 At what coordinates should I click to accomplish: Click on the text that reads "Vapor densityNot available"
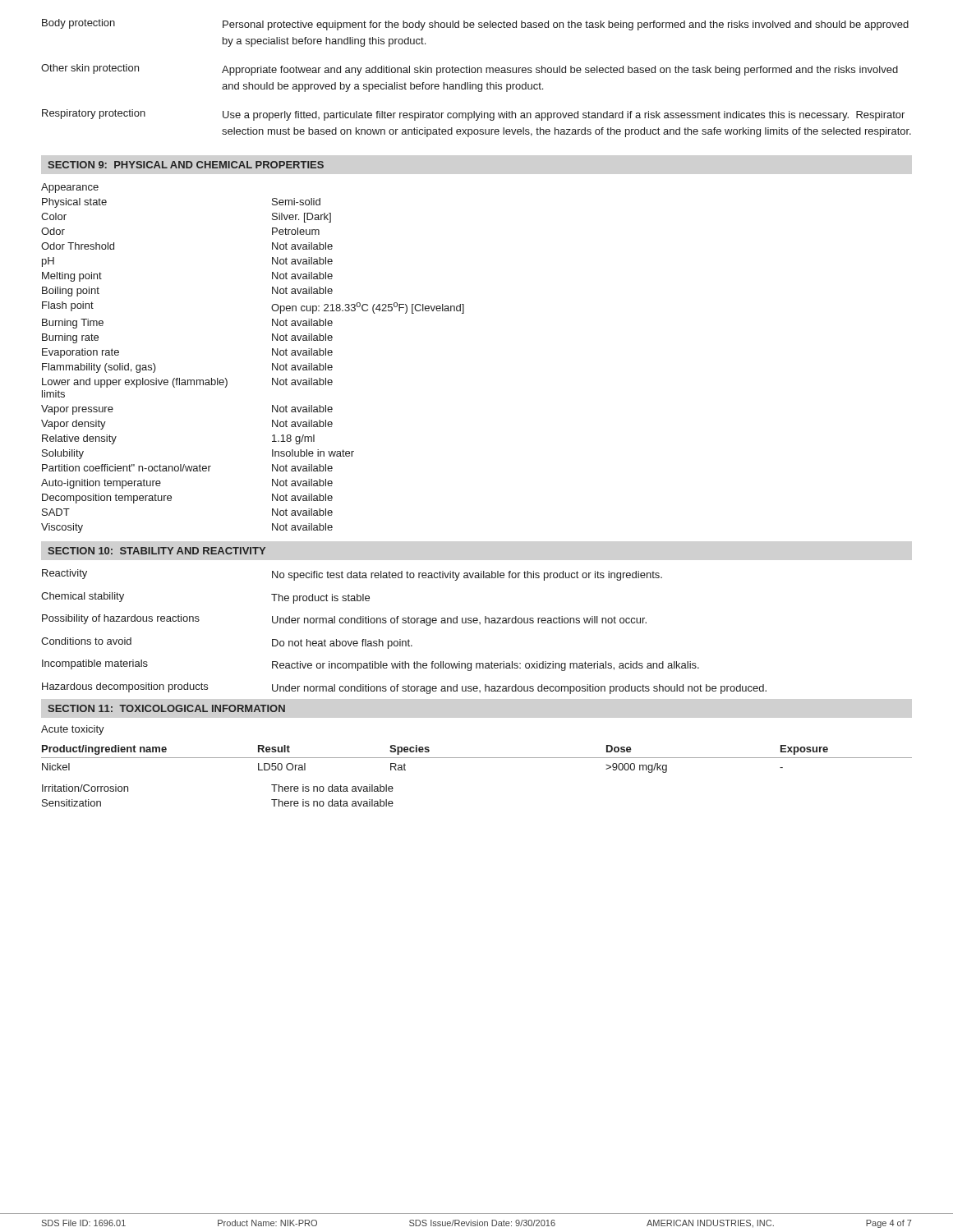pos(76,424)
